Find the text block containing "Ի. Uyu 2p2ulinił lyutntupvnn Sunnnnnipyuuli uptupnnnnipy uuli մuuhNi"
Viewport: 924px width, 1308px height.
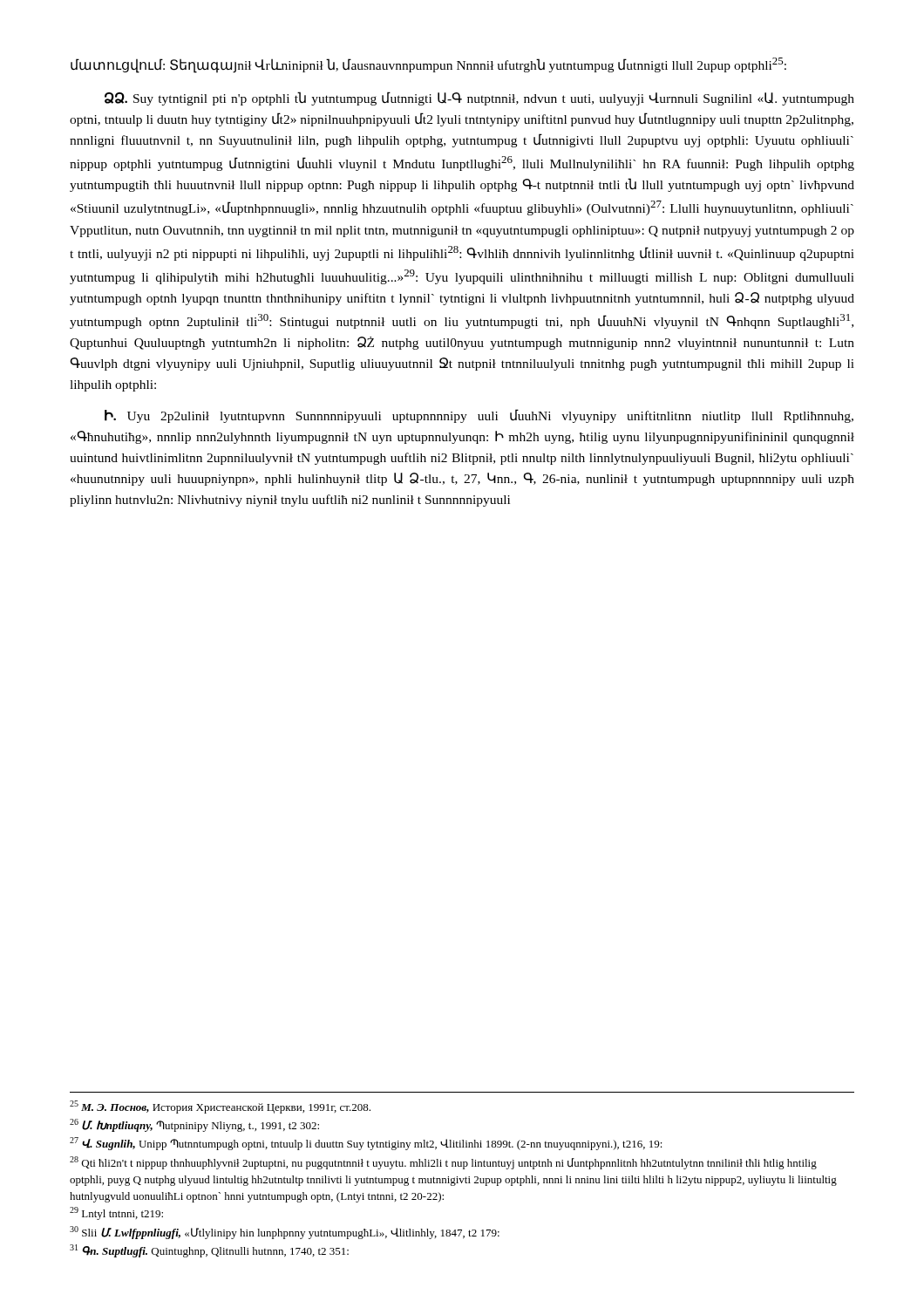[462, 458]
